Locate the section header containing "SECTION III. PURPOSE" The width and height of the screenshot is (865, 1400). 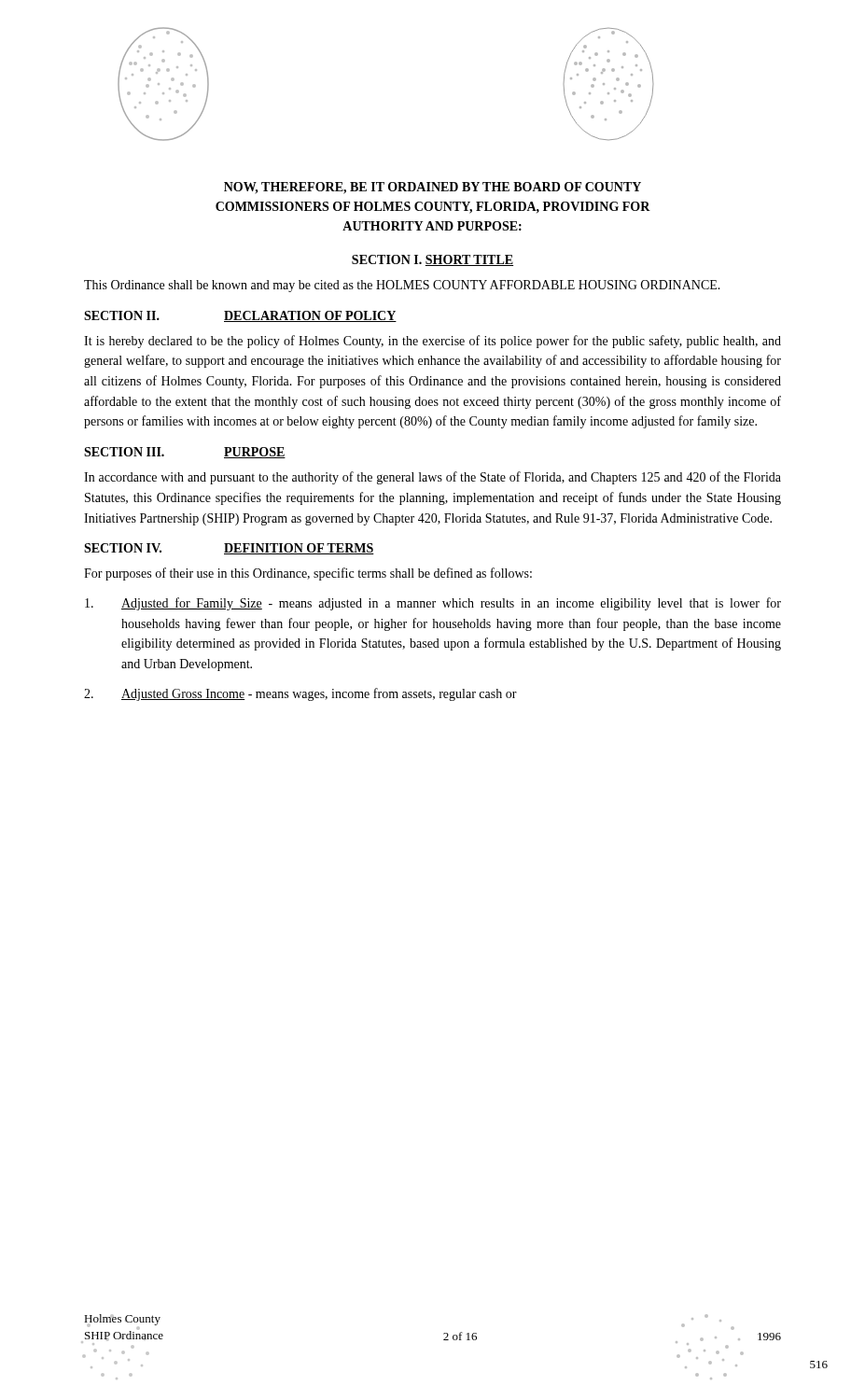click(121, 452)
